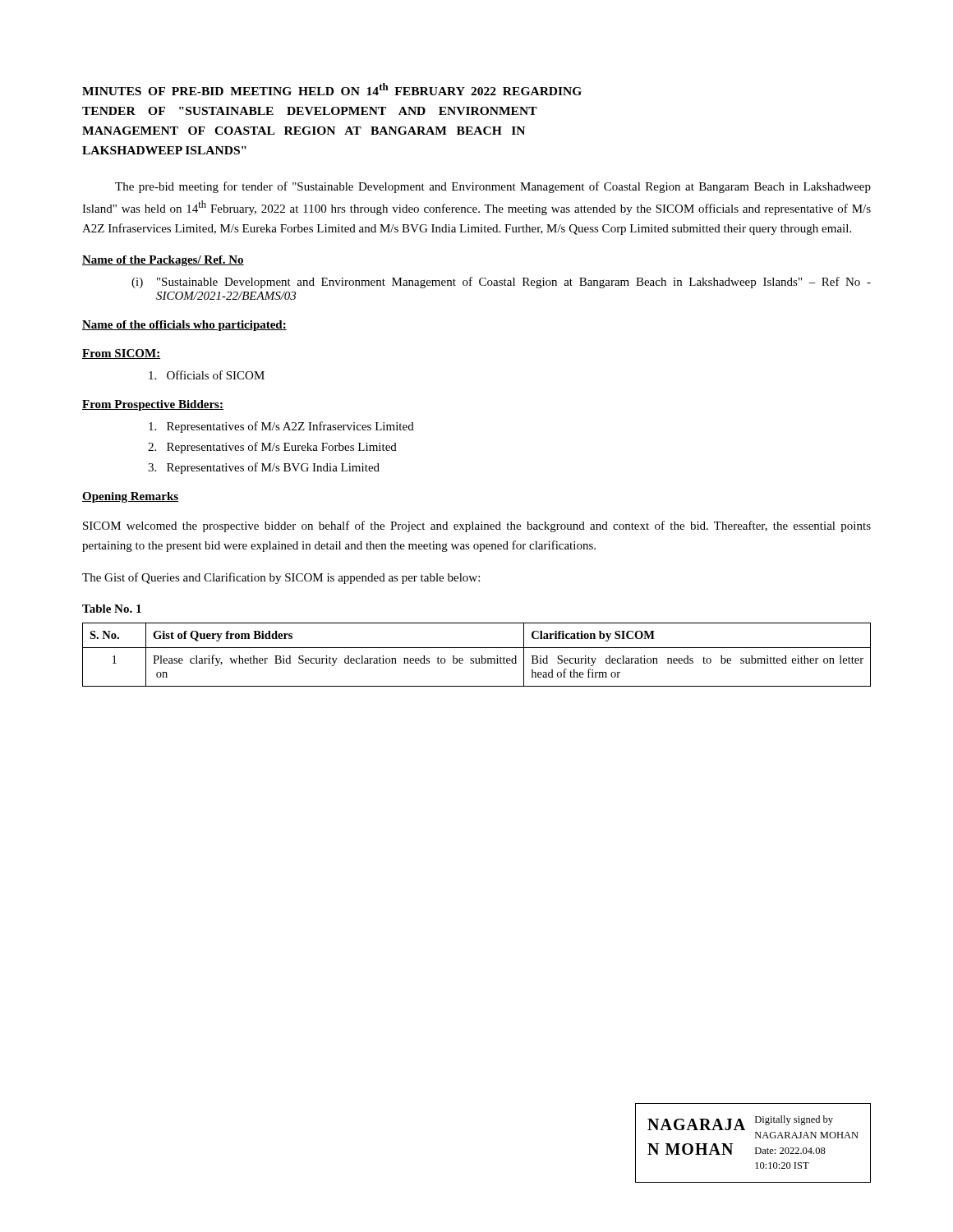The image size is (953, 1232).
Task: Click on the region starting "3. Representatives of"
Action: 264,468
